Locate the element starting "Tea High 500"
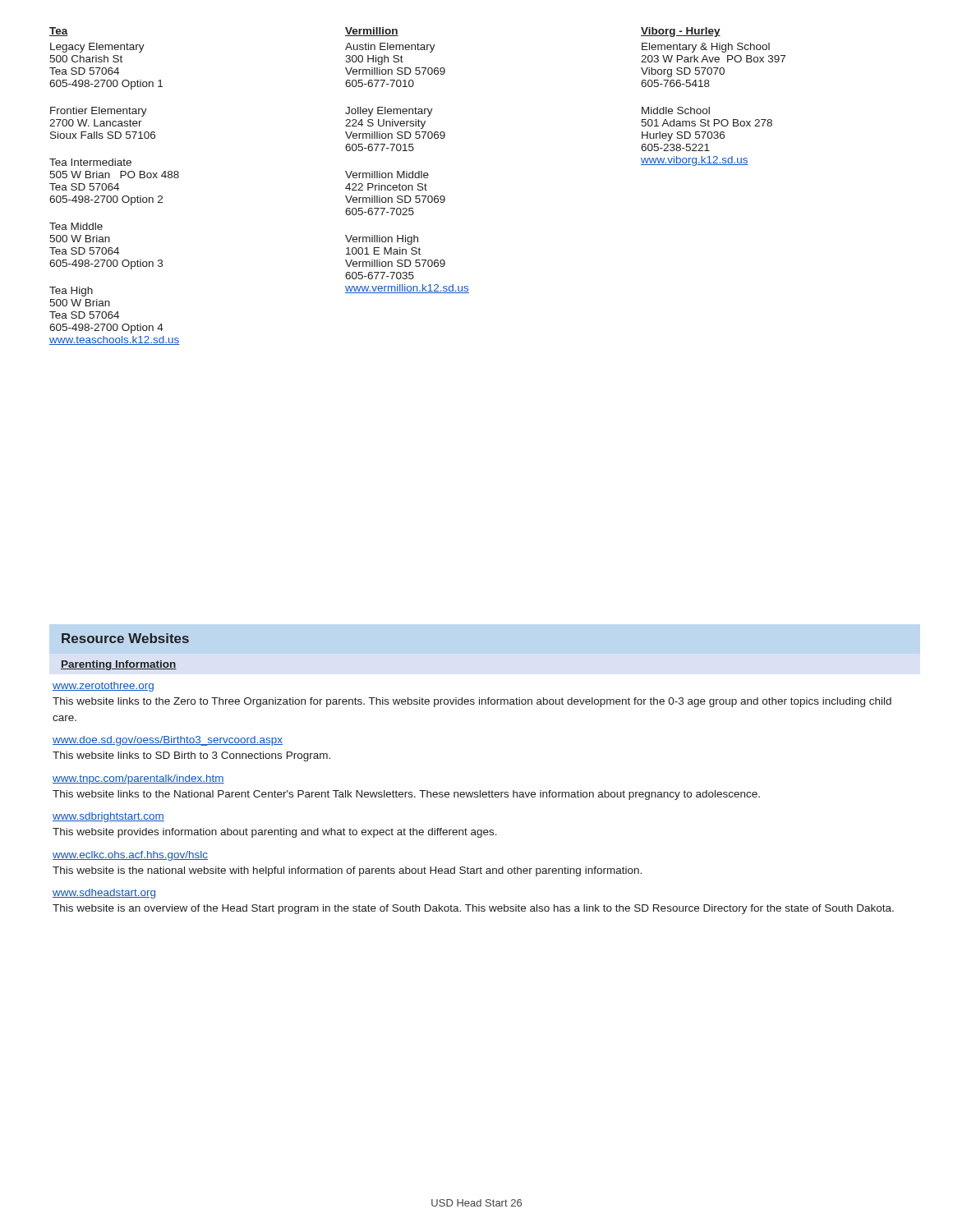 point(114,315)
